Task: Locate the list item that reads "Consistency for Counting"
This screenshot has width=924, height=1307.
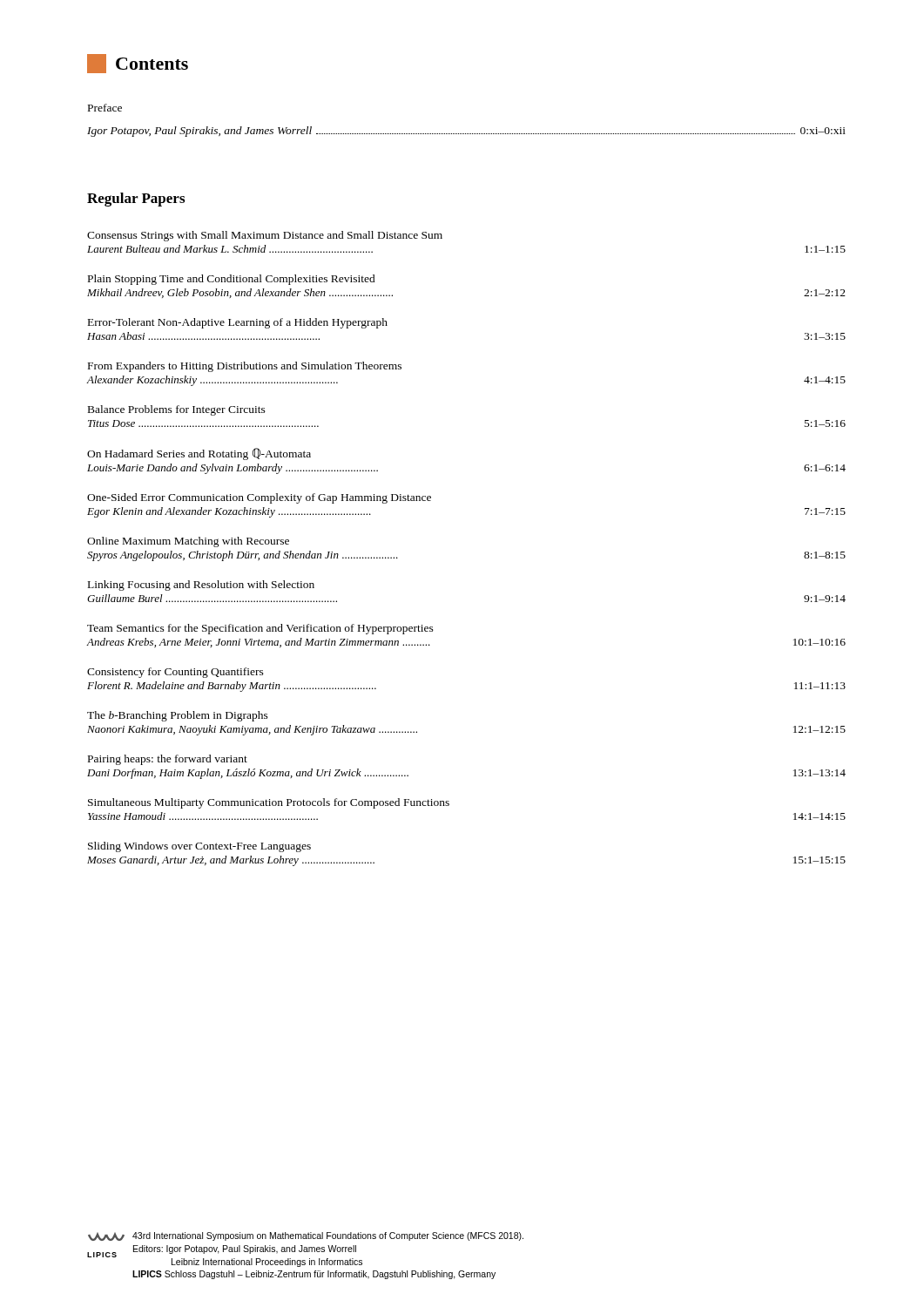Action: click(175, 673)
